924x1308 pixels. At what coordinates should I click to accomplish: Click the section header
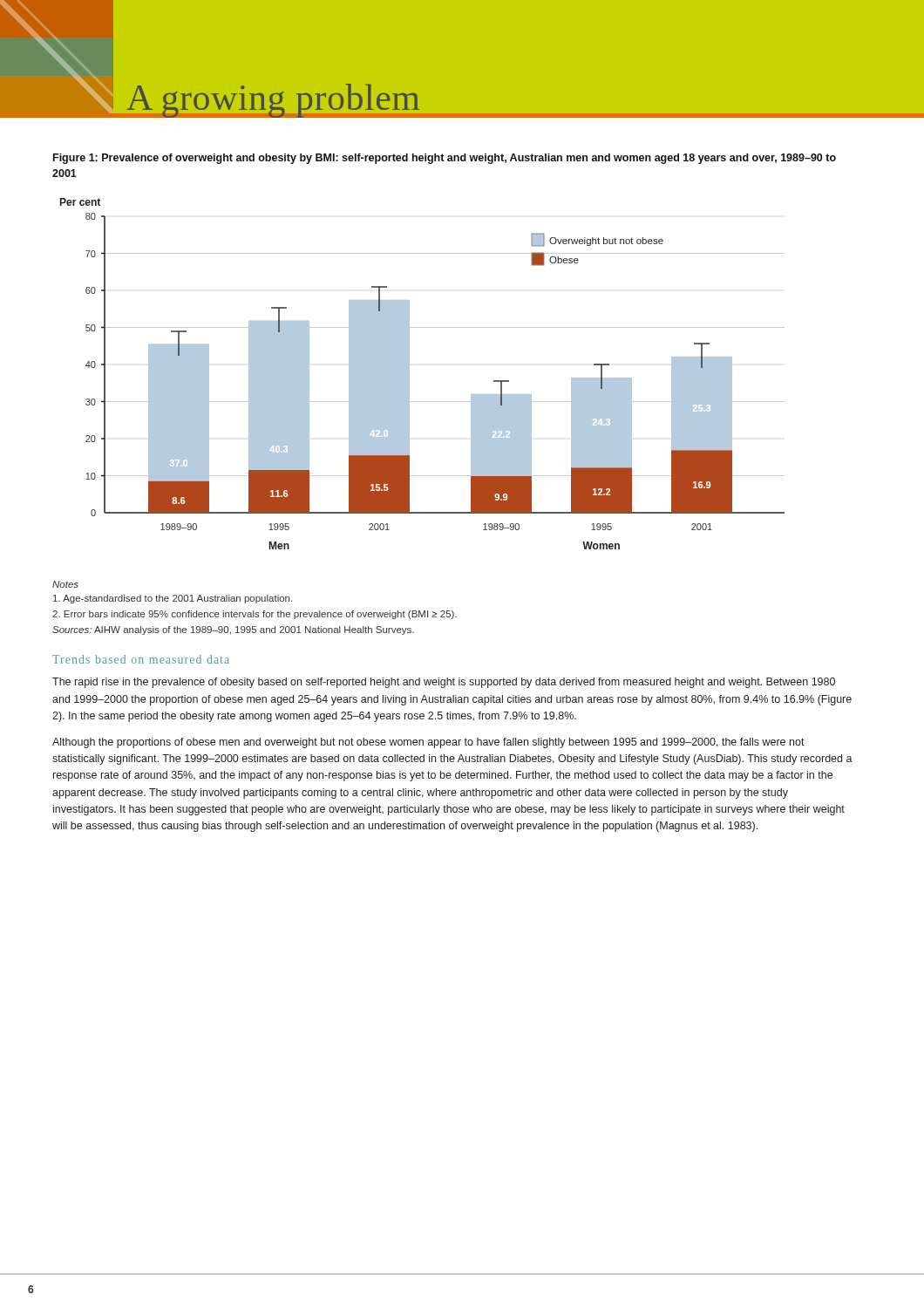pyautogui.click(x=141, y=660)
